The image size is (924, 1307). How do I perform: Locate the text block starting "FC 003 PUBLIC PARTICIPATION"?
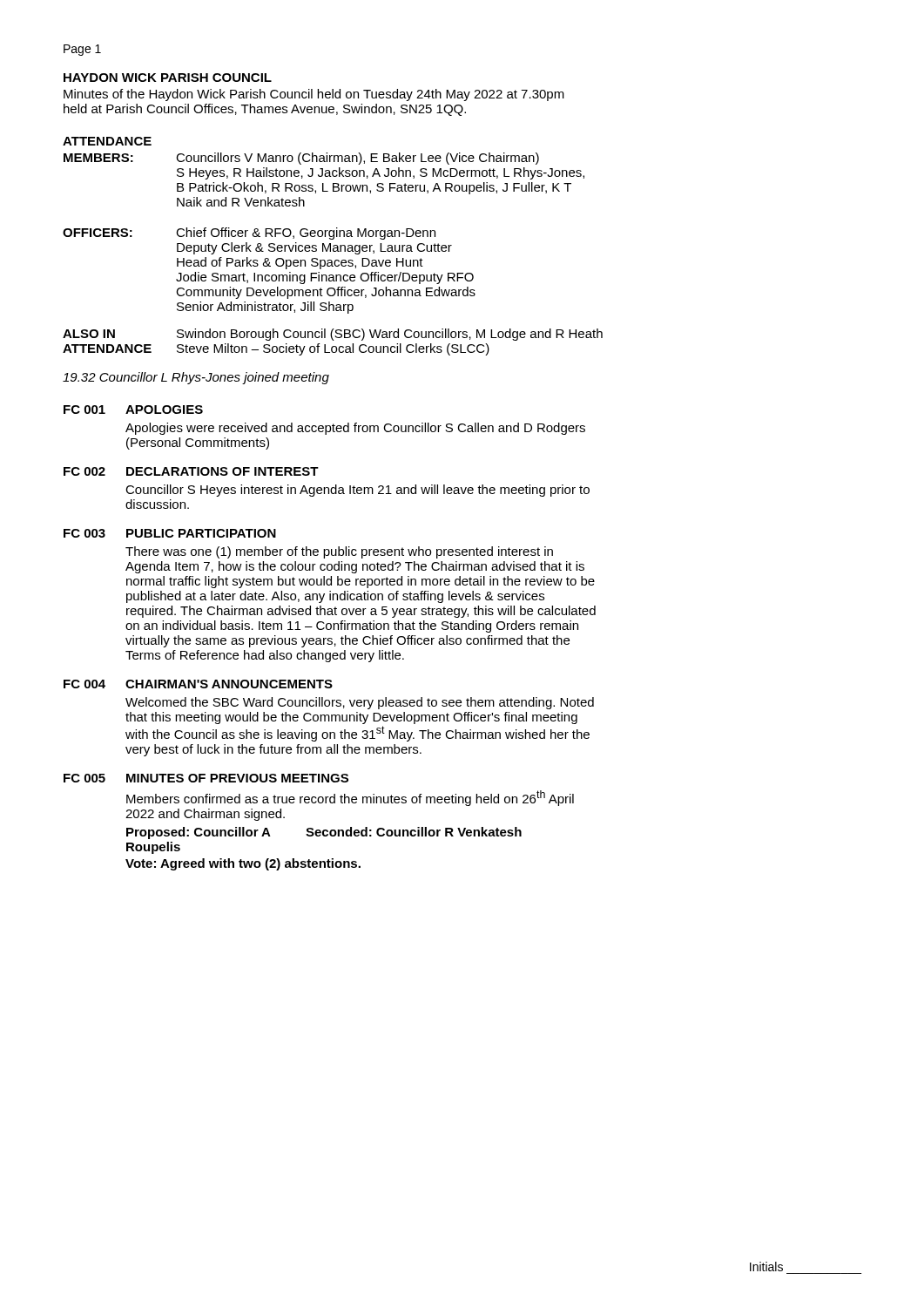click(170, 533)
